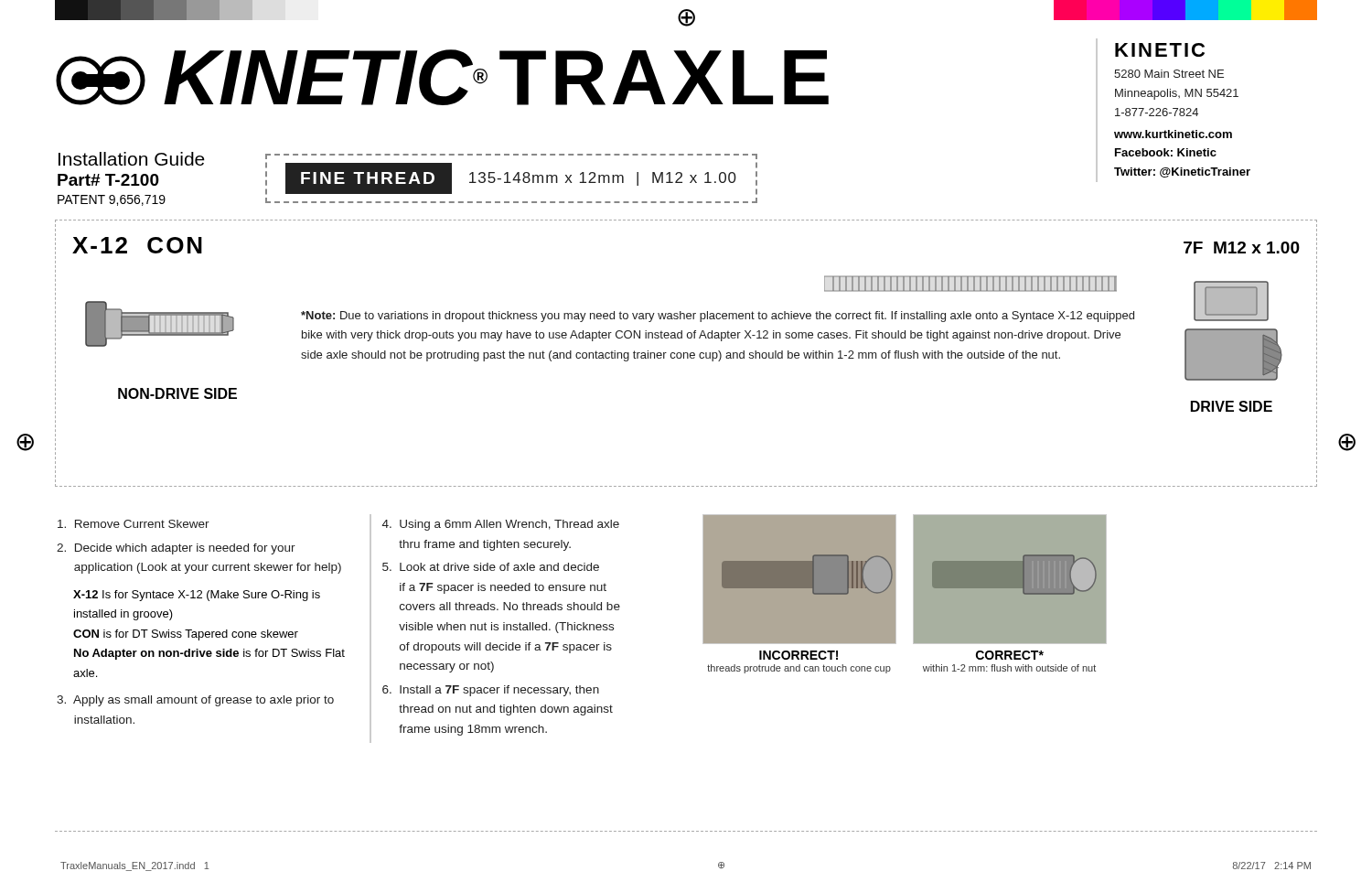The height and width of the screenshot is (882, 1372).
Task: Navigate to the text block starting "6. Install a 7F spacer if necessary,"
Action: 497,709
